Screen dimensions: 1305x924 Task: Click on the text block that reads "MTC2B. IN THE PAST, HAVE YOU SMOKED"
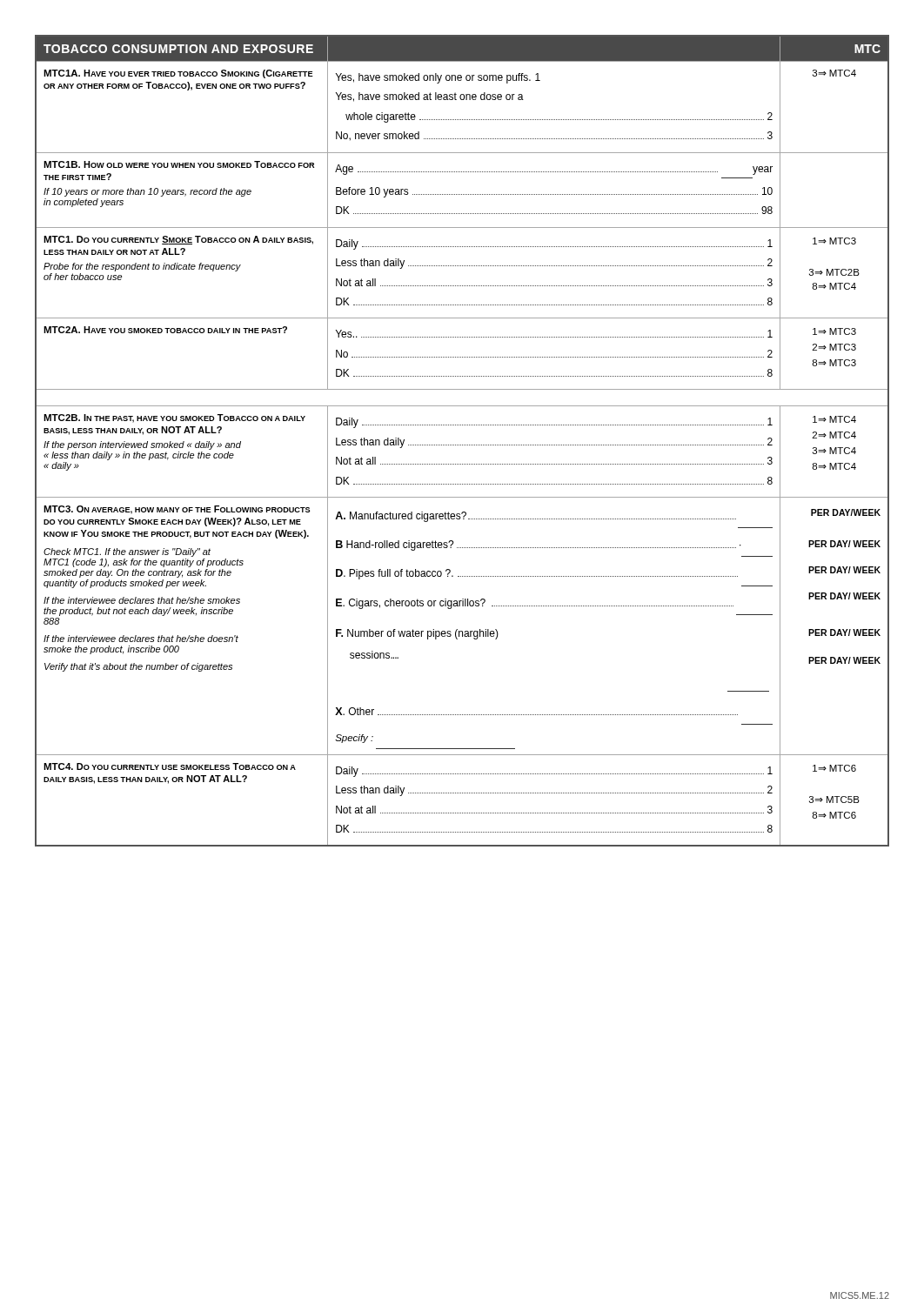[x=182, y=442]
